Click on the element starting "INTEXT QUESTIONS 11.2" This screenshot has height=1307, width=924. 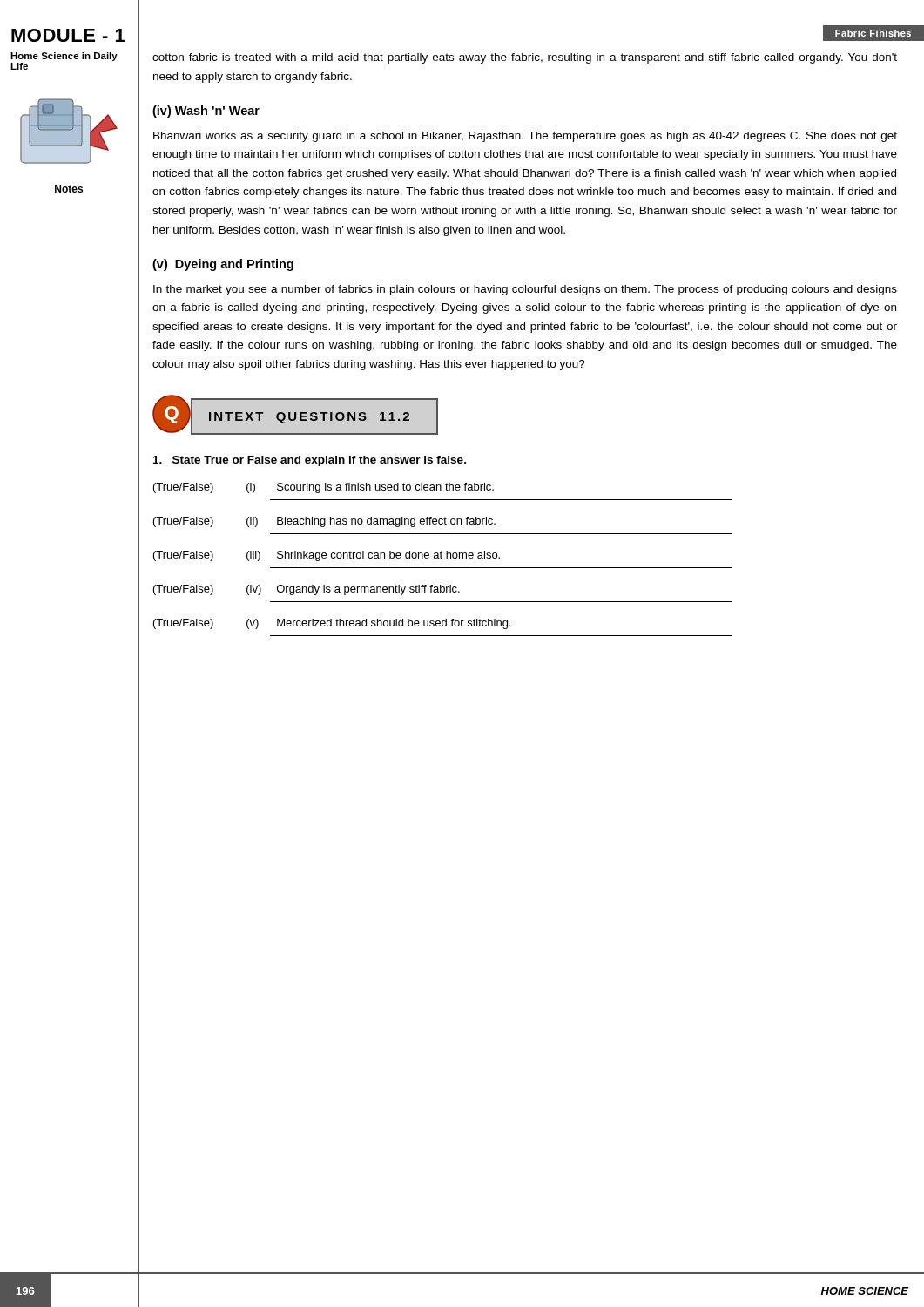(310, 416)
